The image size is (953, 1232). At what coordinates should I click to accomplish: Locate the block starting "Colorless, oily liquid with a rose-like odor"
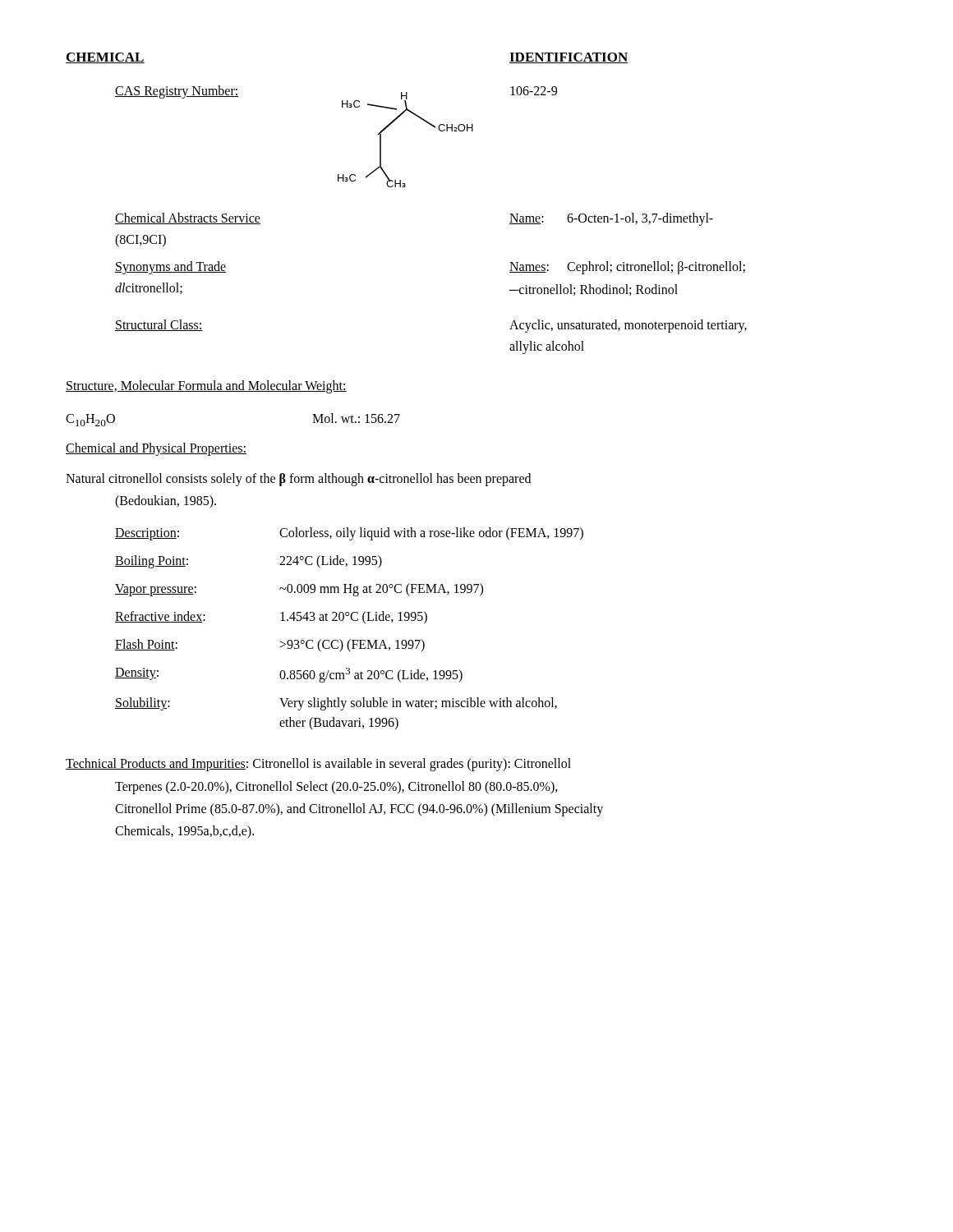pyautogui.click(x=432, y=533)
